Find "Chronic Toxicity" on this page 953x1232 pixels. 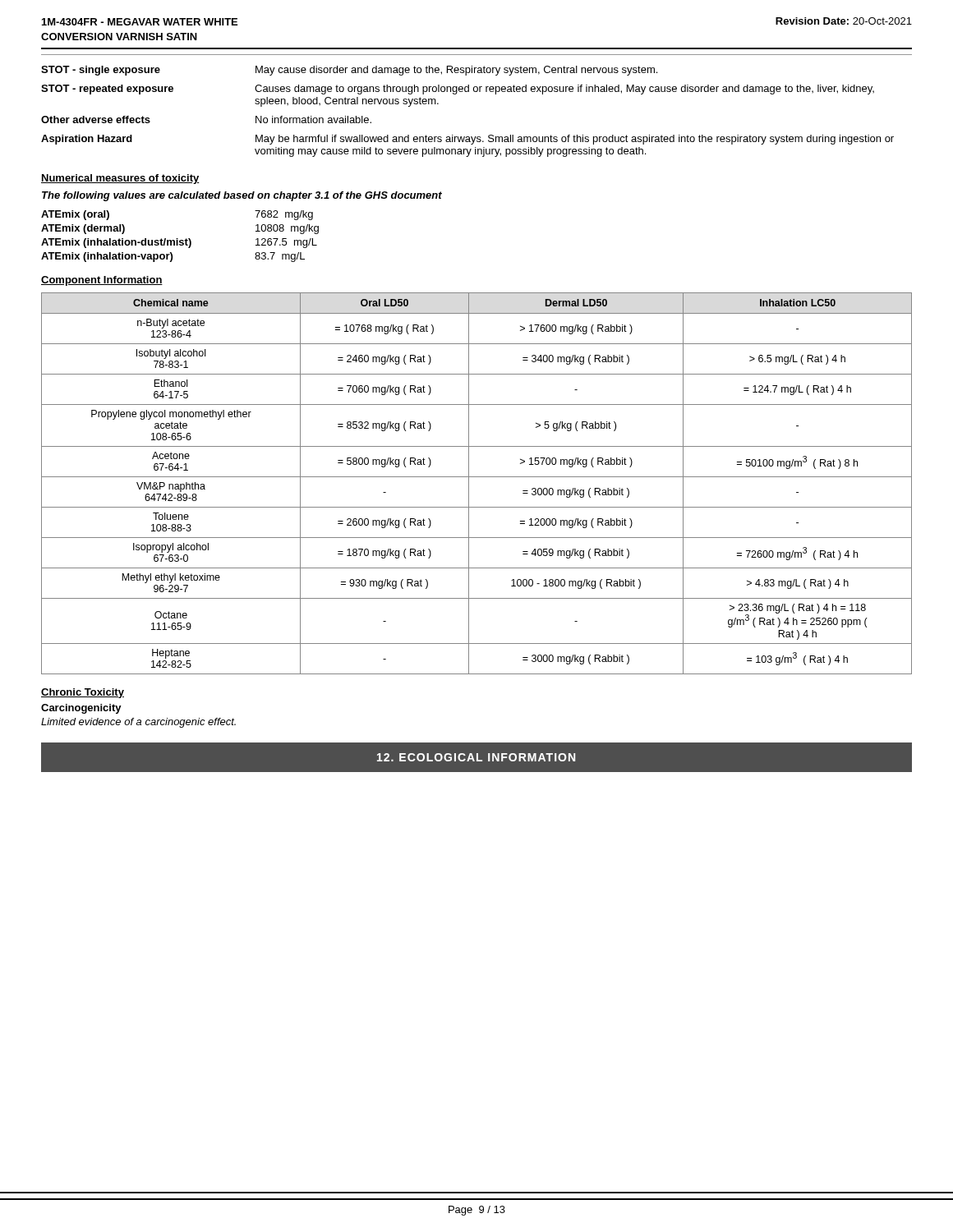pos(83,693)
